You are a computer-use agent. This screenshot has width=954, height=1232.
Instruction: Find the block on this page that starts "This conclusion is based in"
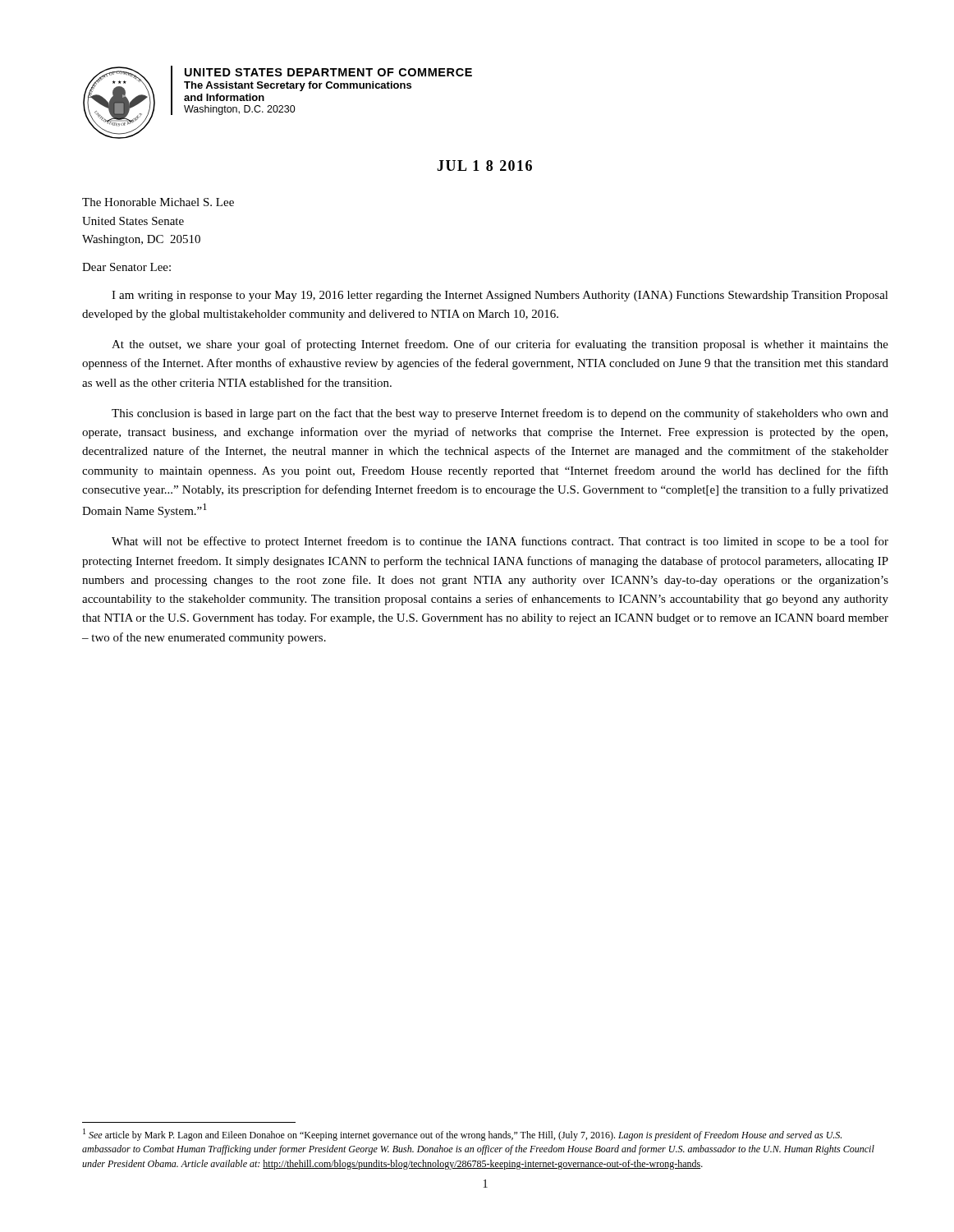485,462
